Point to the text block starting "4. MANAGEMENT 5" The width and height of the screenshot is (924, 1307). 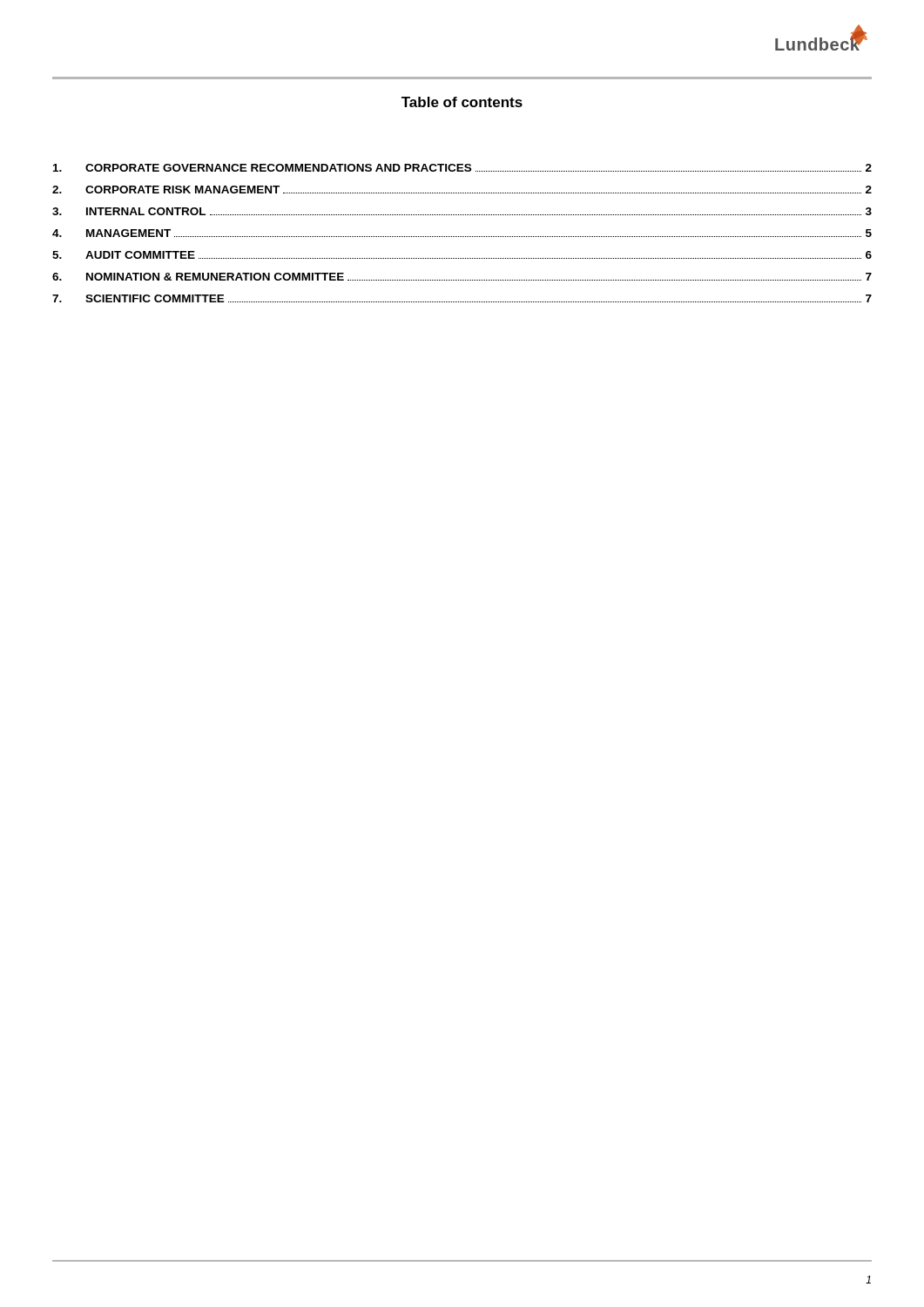pos(462,233)
